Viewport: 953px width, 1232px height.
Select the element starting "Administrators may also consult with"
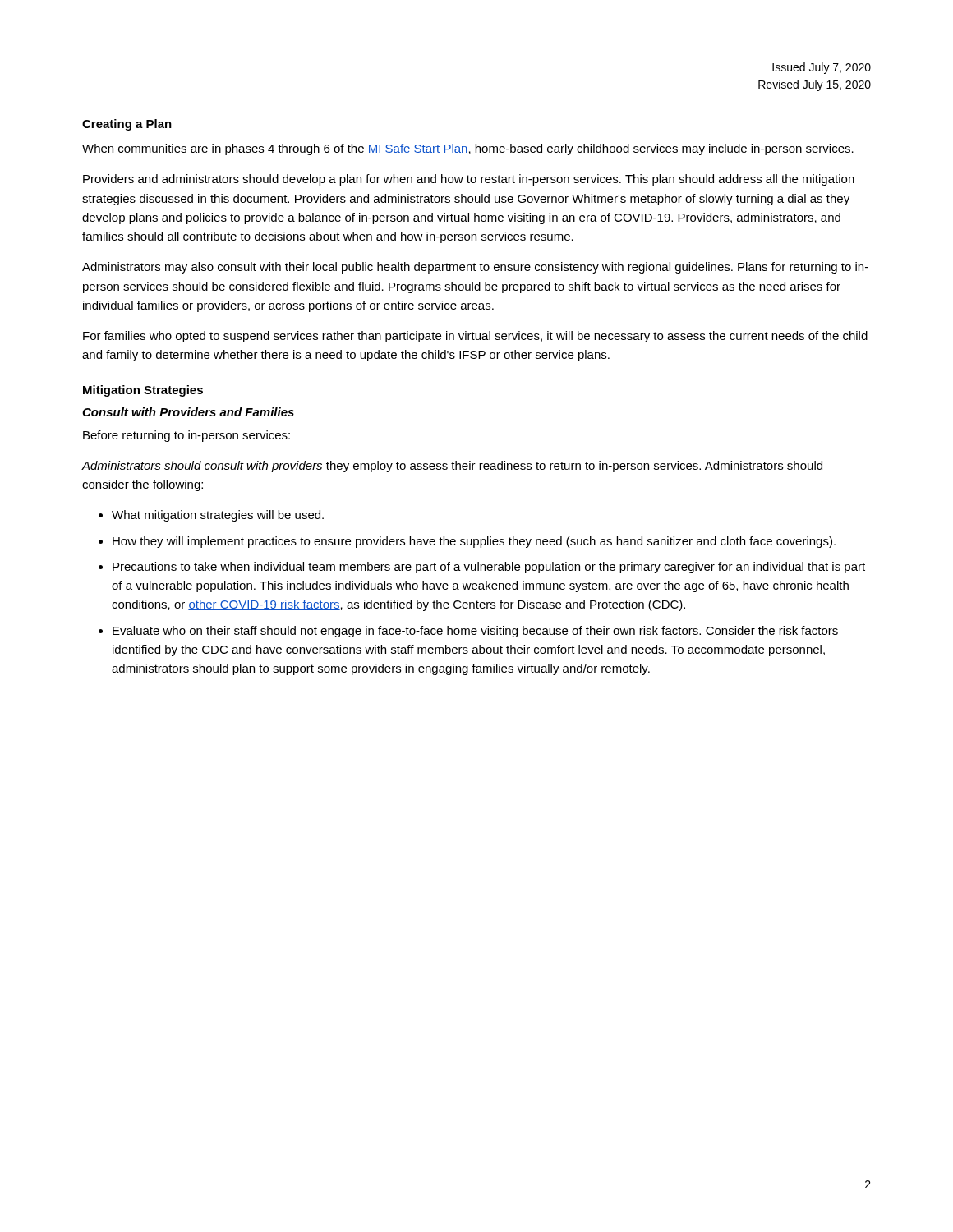coord(475,286)
